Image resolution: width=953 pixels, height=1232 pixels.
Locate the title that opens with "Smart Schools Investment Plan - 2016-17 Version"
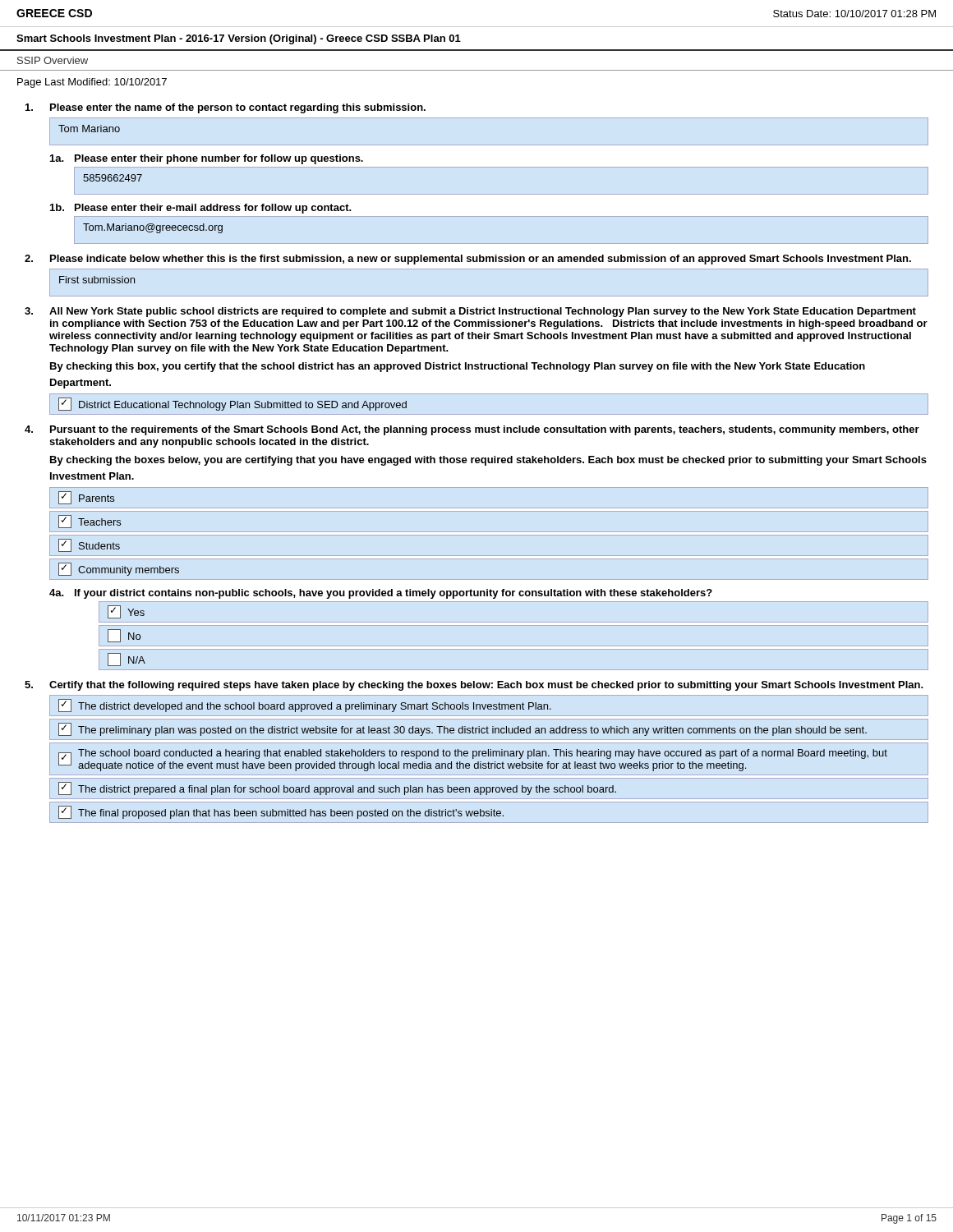238,38
